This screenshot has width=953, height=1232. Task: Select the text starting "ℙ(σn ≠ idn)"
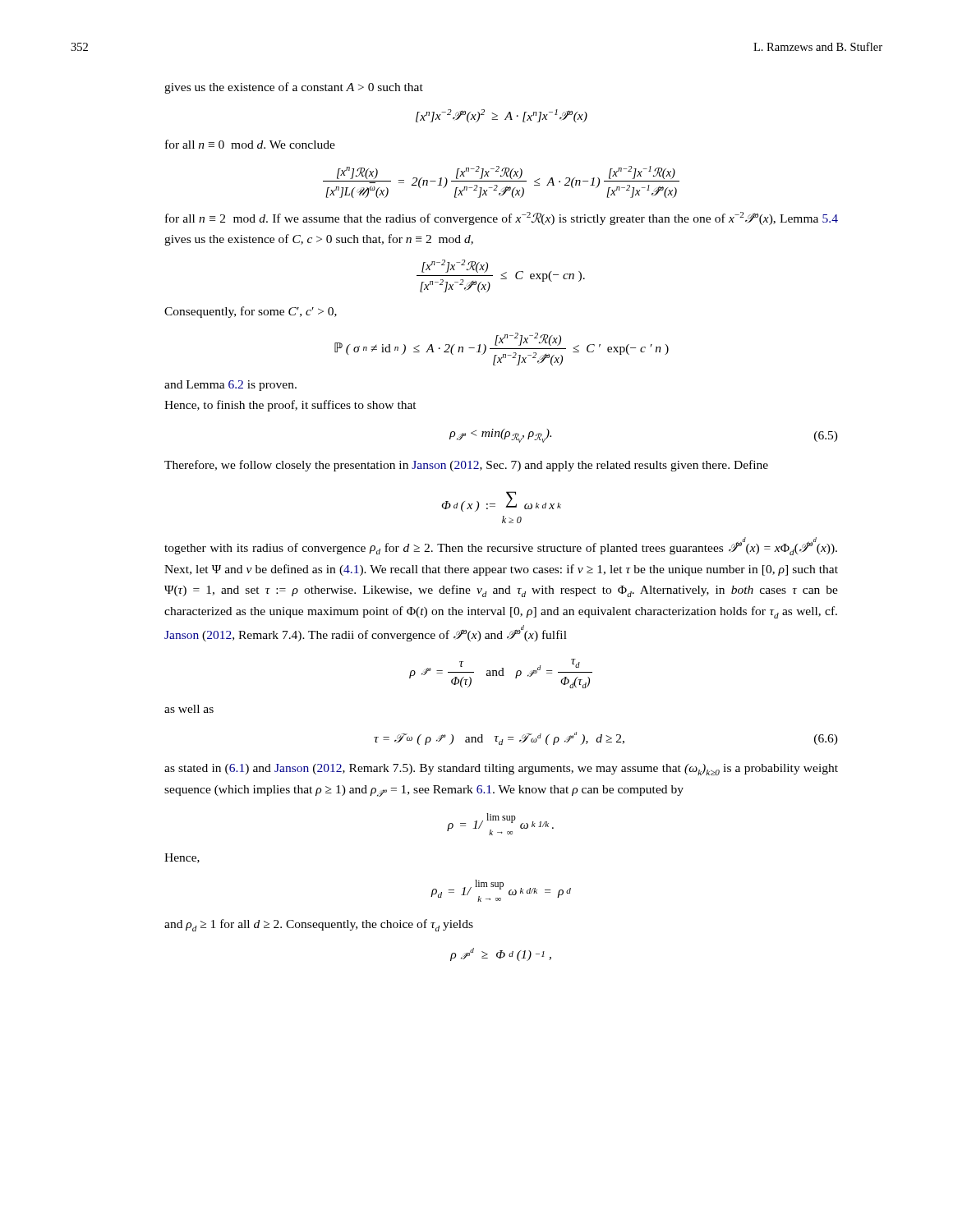pyautogui.click(x=501, y=348)
